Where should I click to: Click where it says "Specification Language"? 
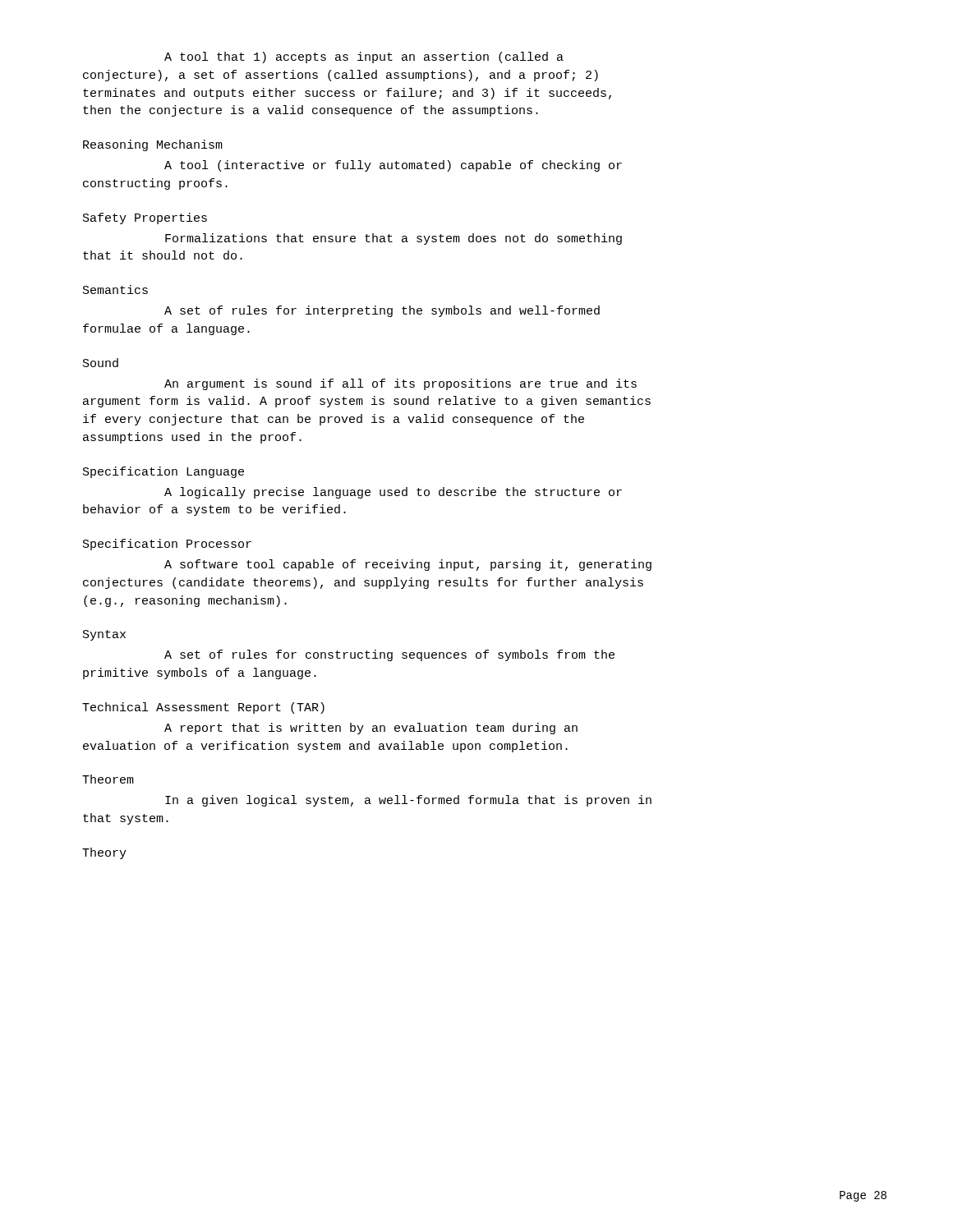163,472
